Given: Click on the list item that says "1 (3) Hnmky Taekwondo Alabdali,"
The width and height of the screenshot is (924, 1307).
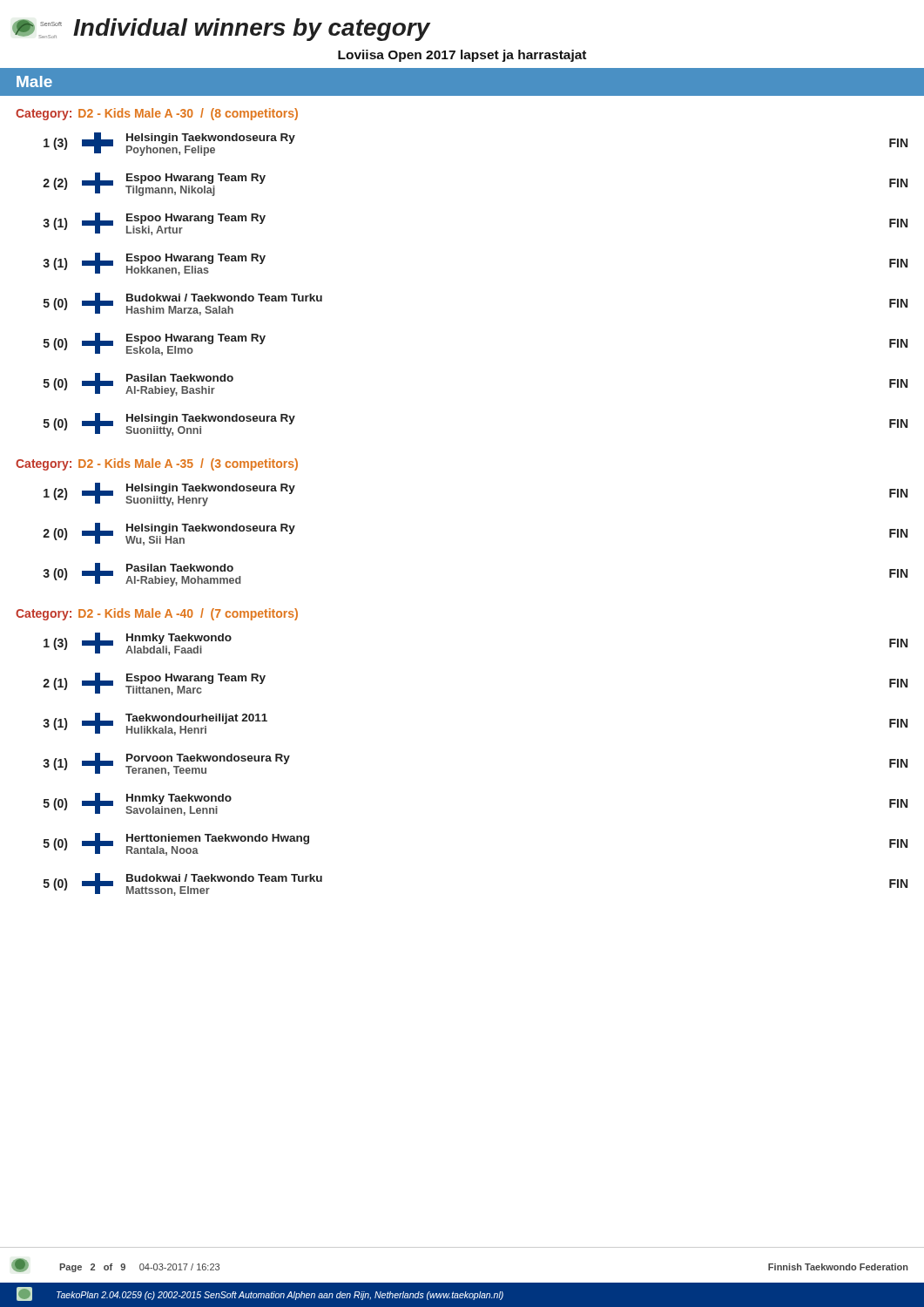Looking at the screenshot, I should [129, 646].
